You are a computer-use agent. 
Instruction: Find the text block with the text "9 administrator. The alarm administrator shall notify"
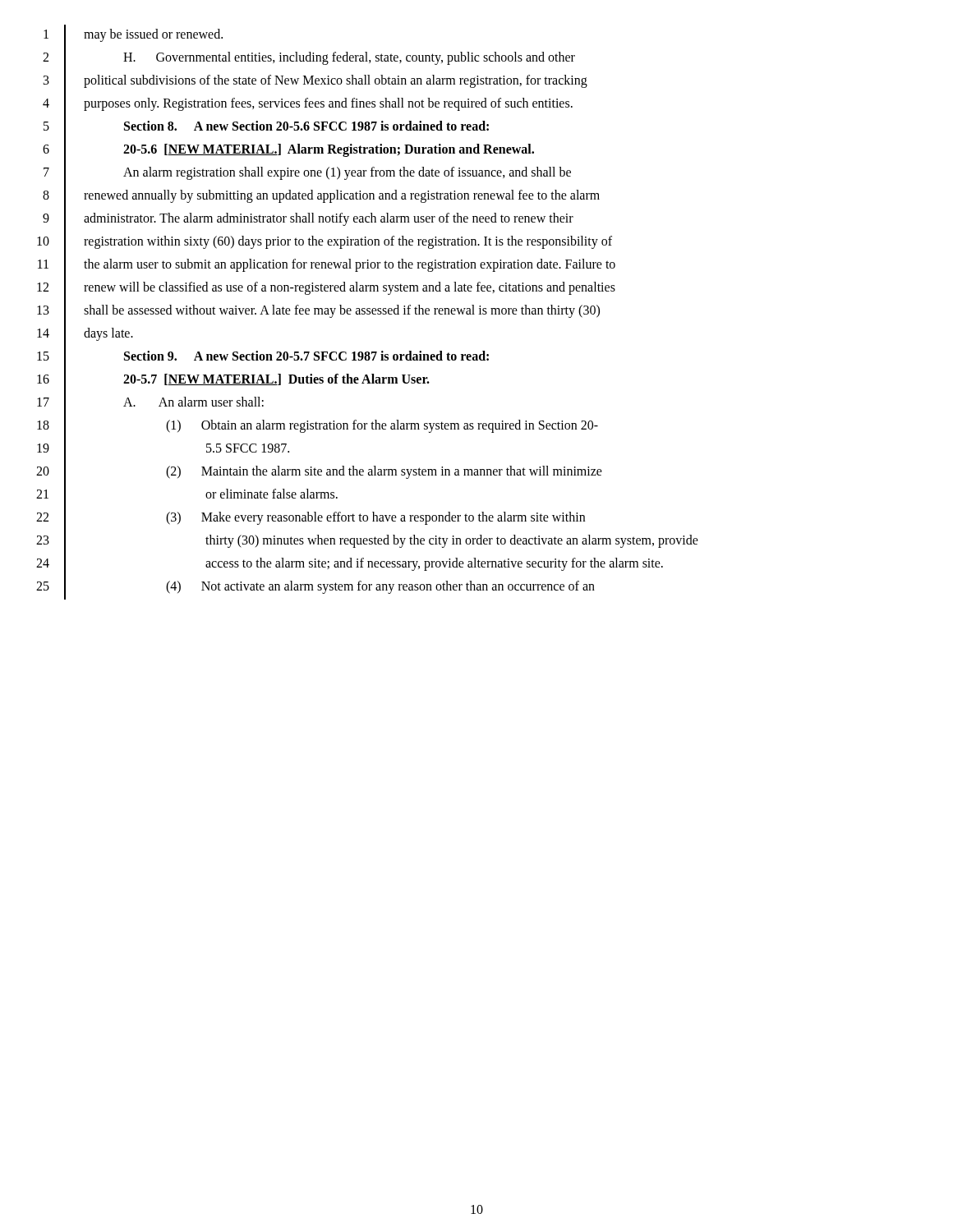(x=476, y=220)
